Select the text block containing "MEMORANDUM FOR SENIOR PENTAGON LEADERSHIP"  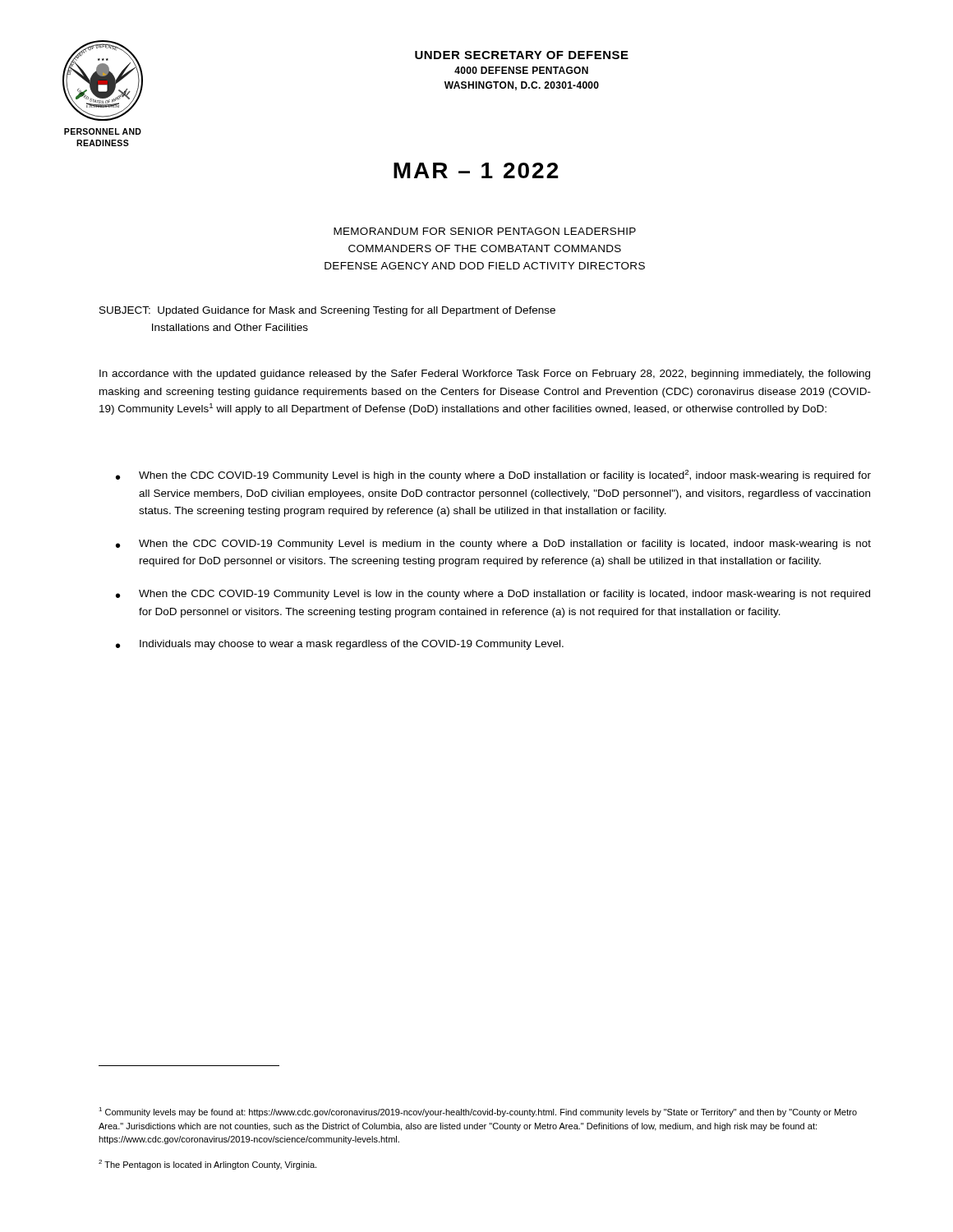tap(485, 248)
